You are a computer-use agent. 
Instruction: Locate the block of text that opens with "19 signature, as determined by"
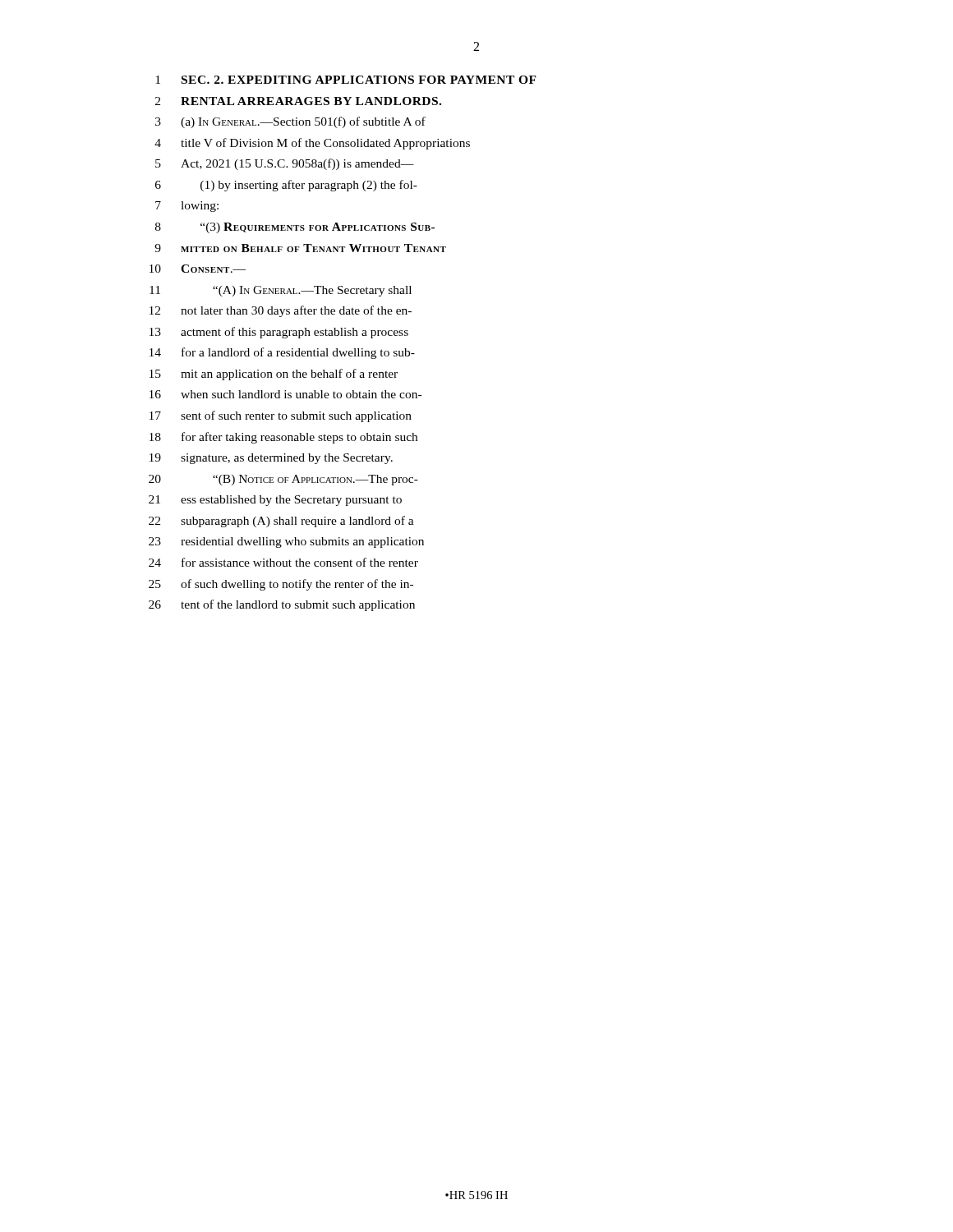pos(271,459)
